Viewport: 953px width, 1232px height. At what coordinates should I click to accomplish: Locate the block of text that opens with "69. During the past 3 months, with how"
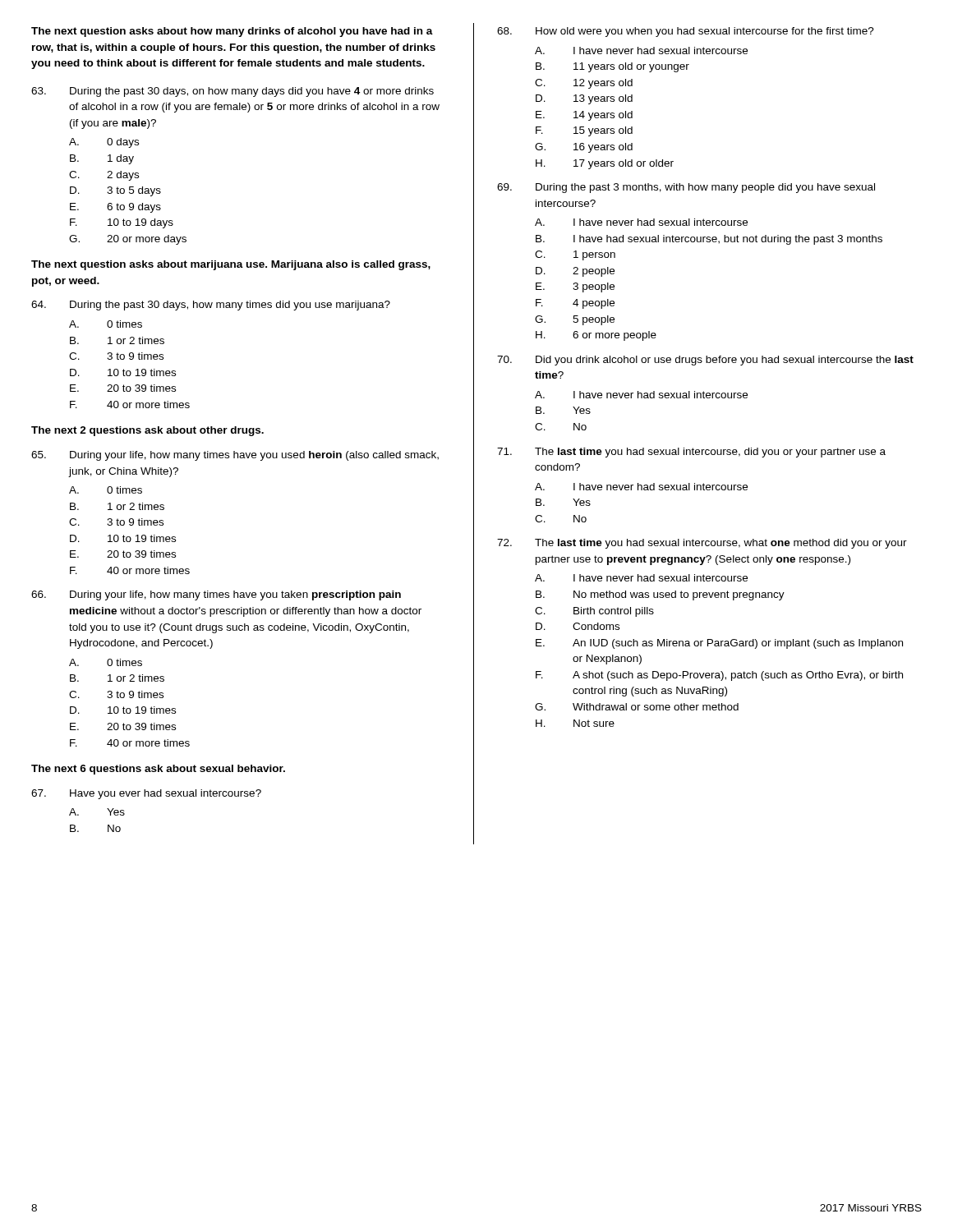click(x=686, y=188)
